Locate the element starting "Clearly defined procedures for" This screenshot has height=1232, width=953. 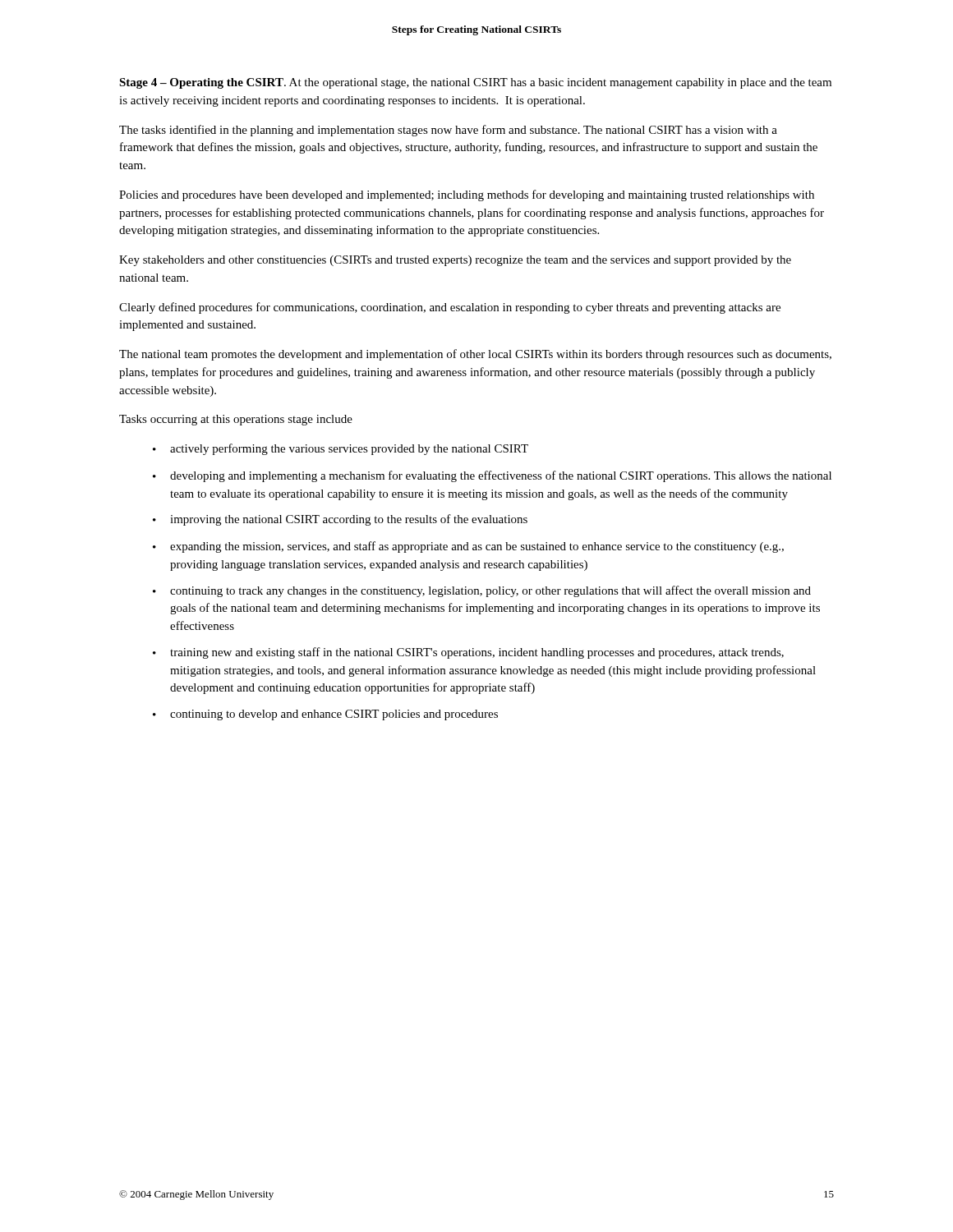pyautogui.click(x=476, y=316)
